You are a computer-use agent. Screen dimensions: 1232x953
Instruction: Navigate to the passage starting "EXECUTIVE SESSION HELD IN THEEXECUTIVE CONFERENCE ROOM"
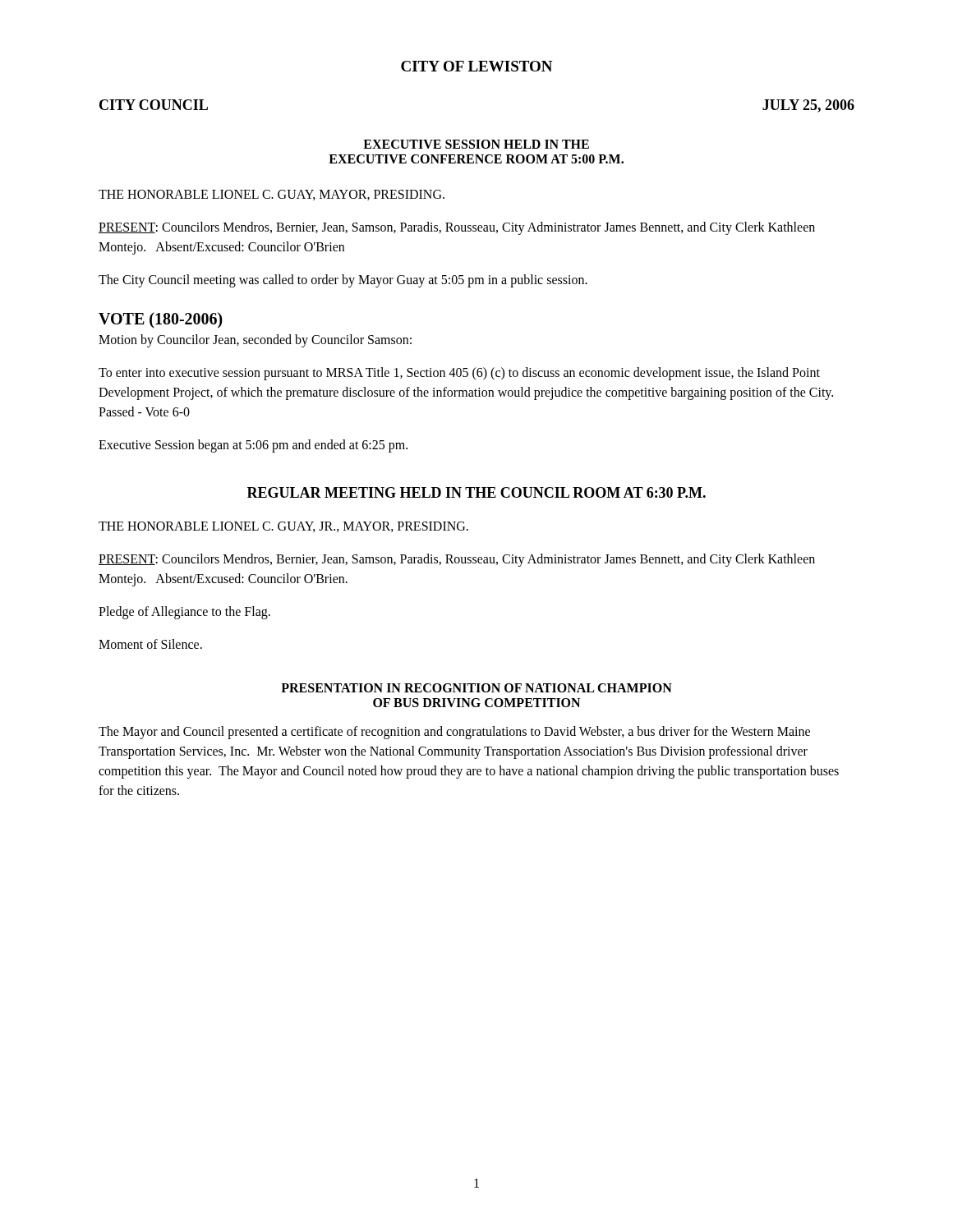click(476, 152)
